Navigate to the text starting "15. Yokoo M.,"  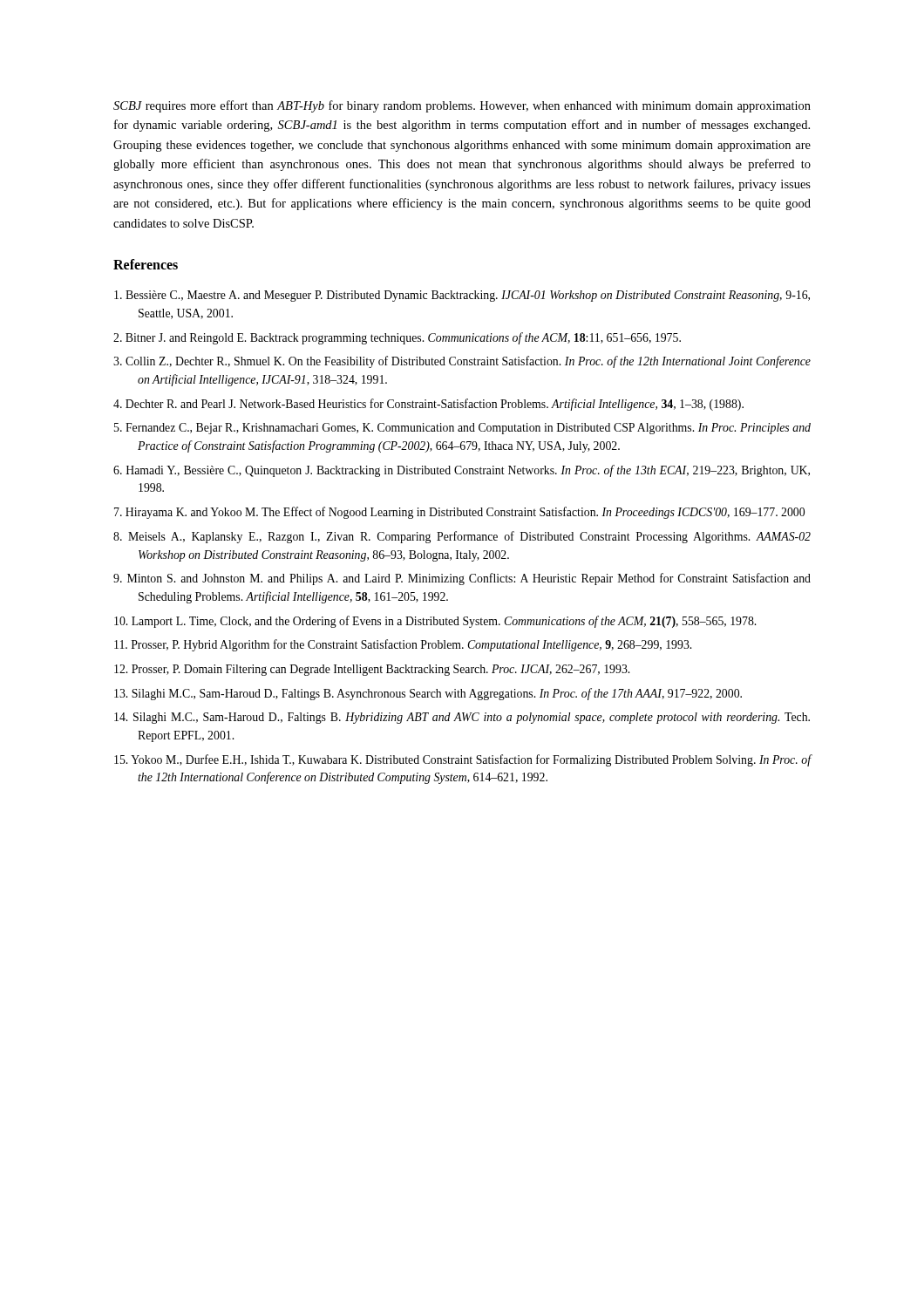[x=462, y=769]
